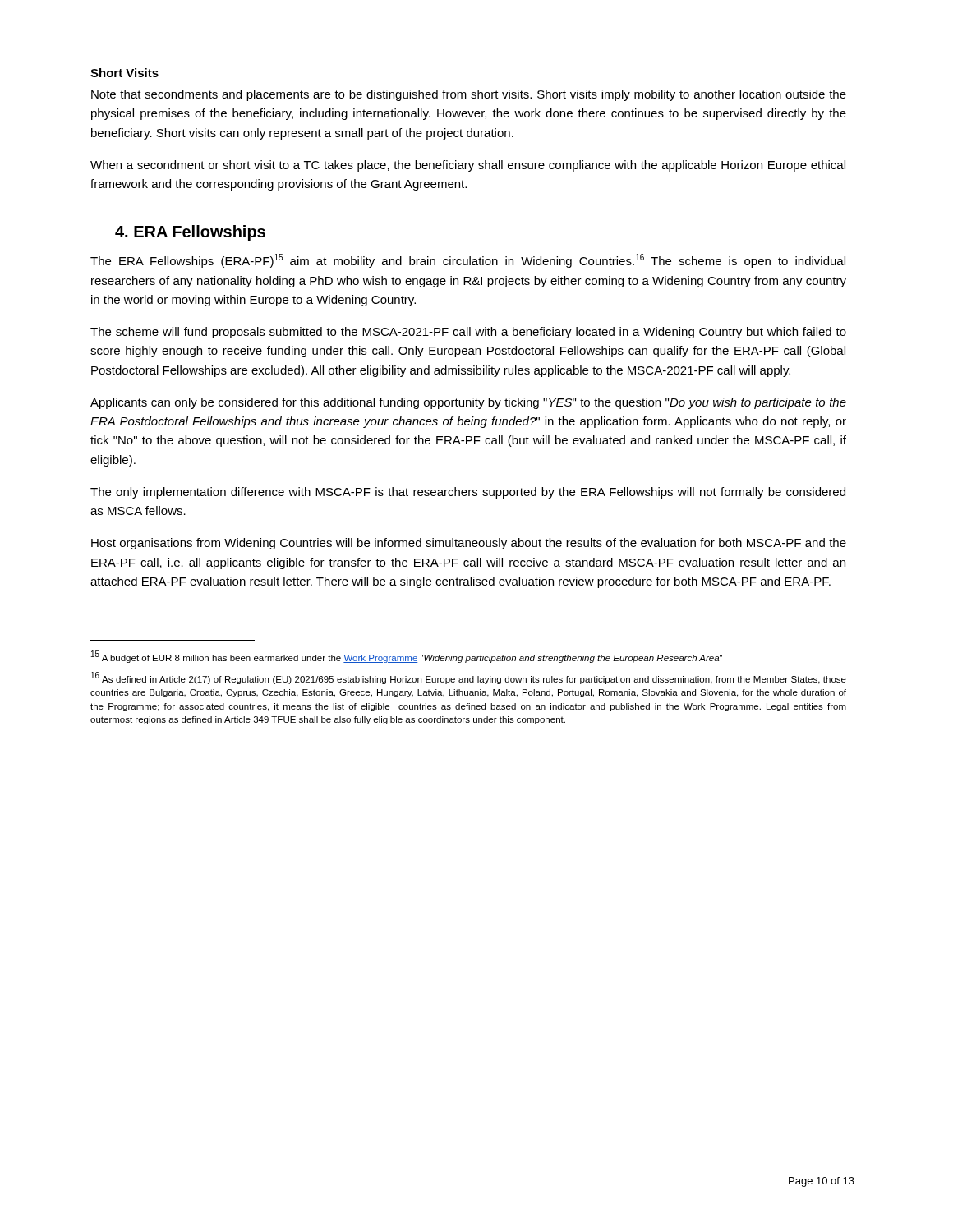
Task: Find the text block containing "The scheme will"
Action: (468, 351)
